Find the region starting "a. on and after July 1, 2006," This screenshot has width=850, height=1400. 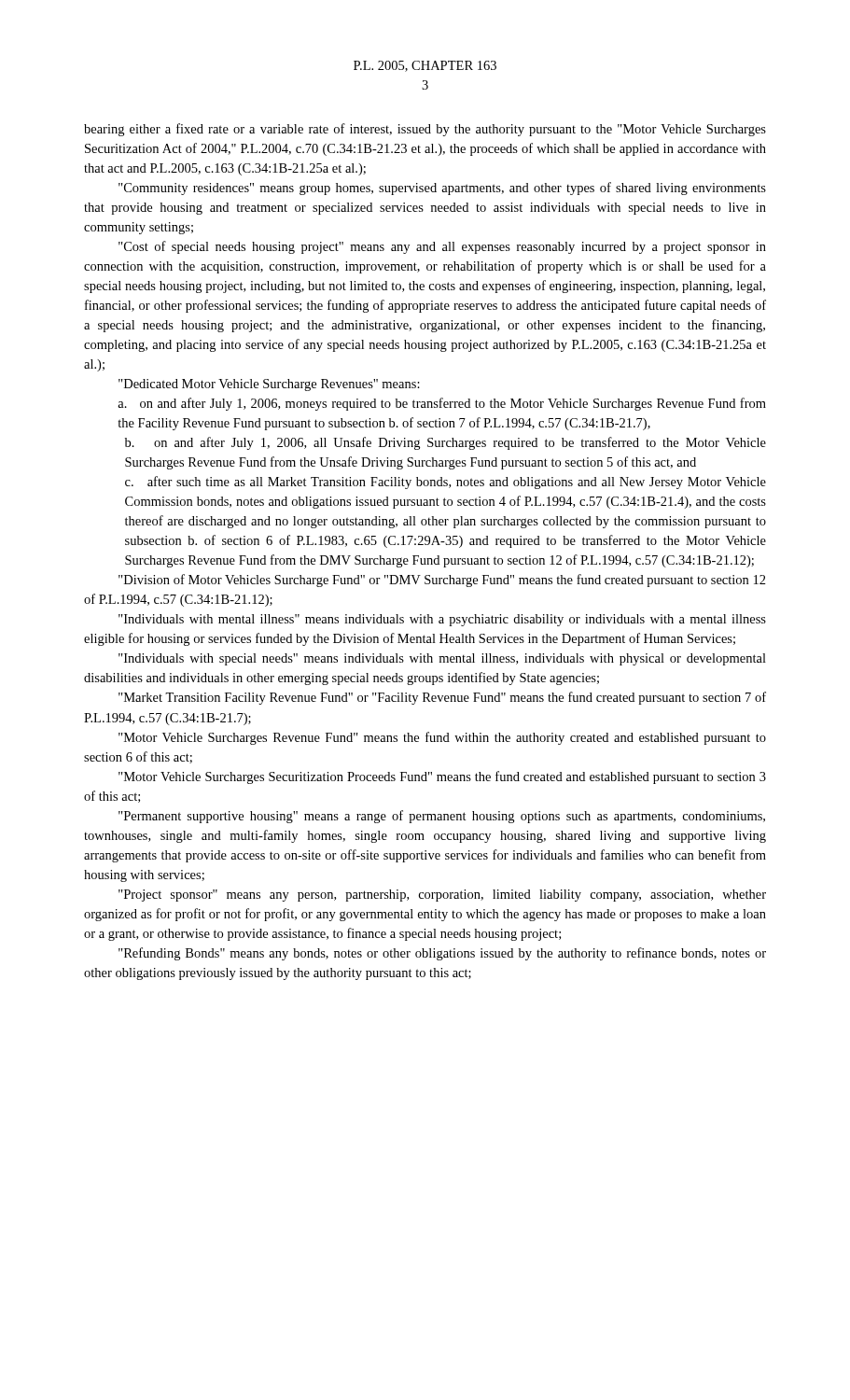click(x=442, y=414)
